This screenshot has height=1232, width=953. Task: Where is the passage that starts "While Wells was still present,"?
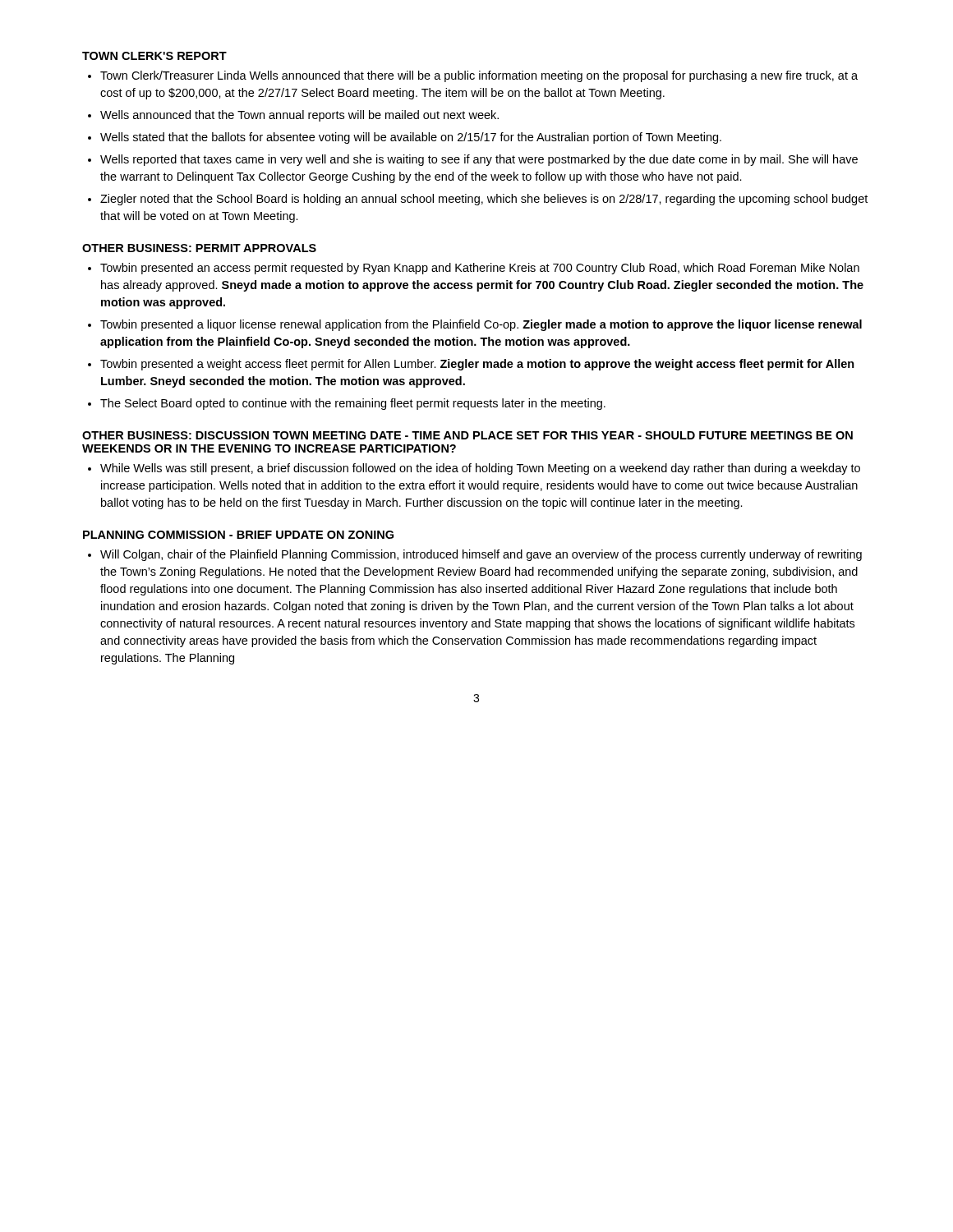click(x=480, y=486)
